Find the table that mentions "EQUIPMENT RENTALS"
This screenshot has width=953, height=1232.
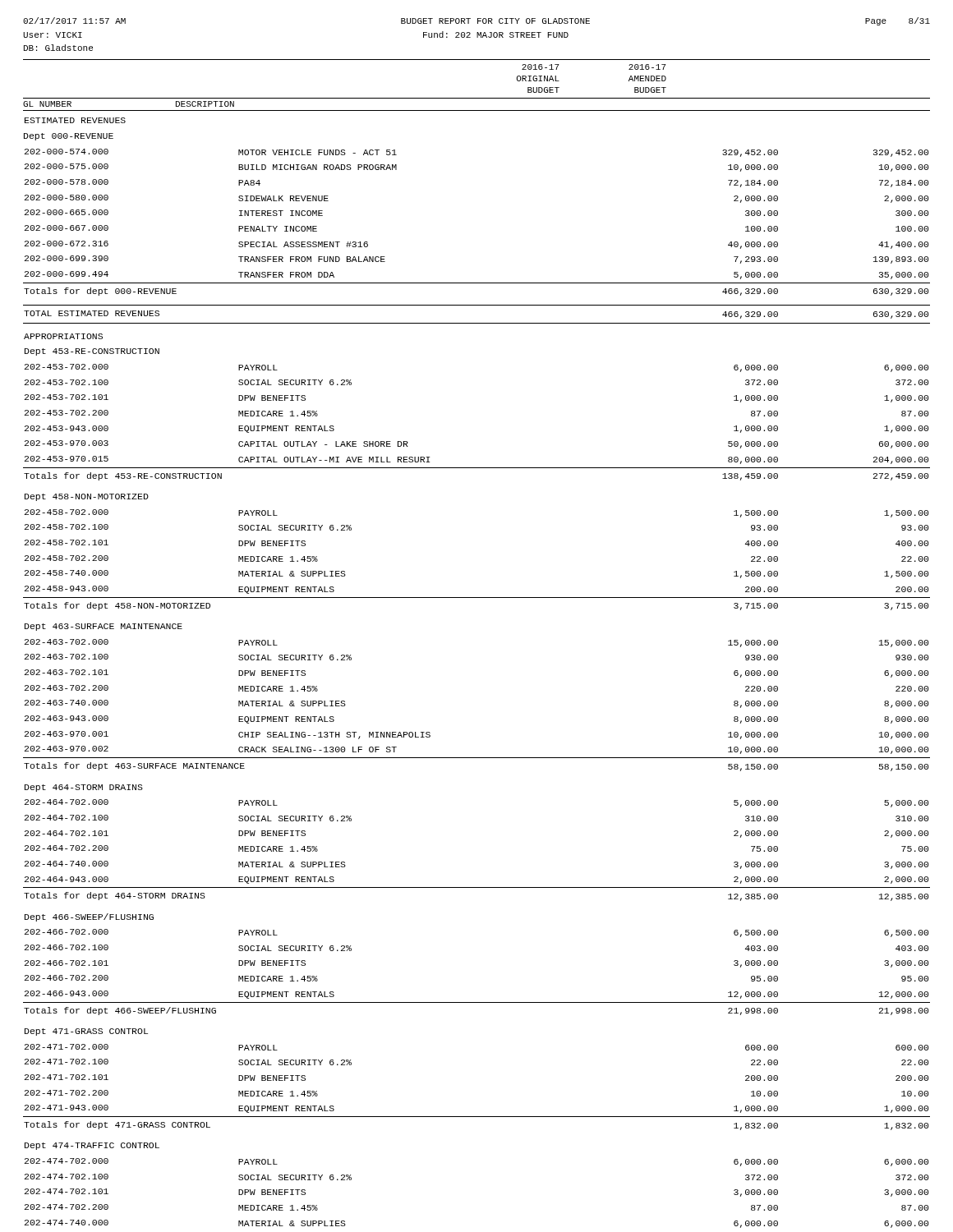(476, 672)
